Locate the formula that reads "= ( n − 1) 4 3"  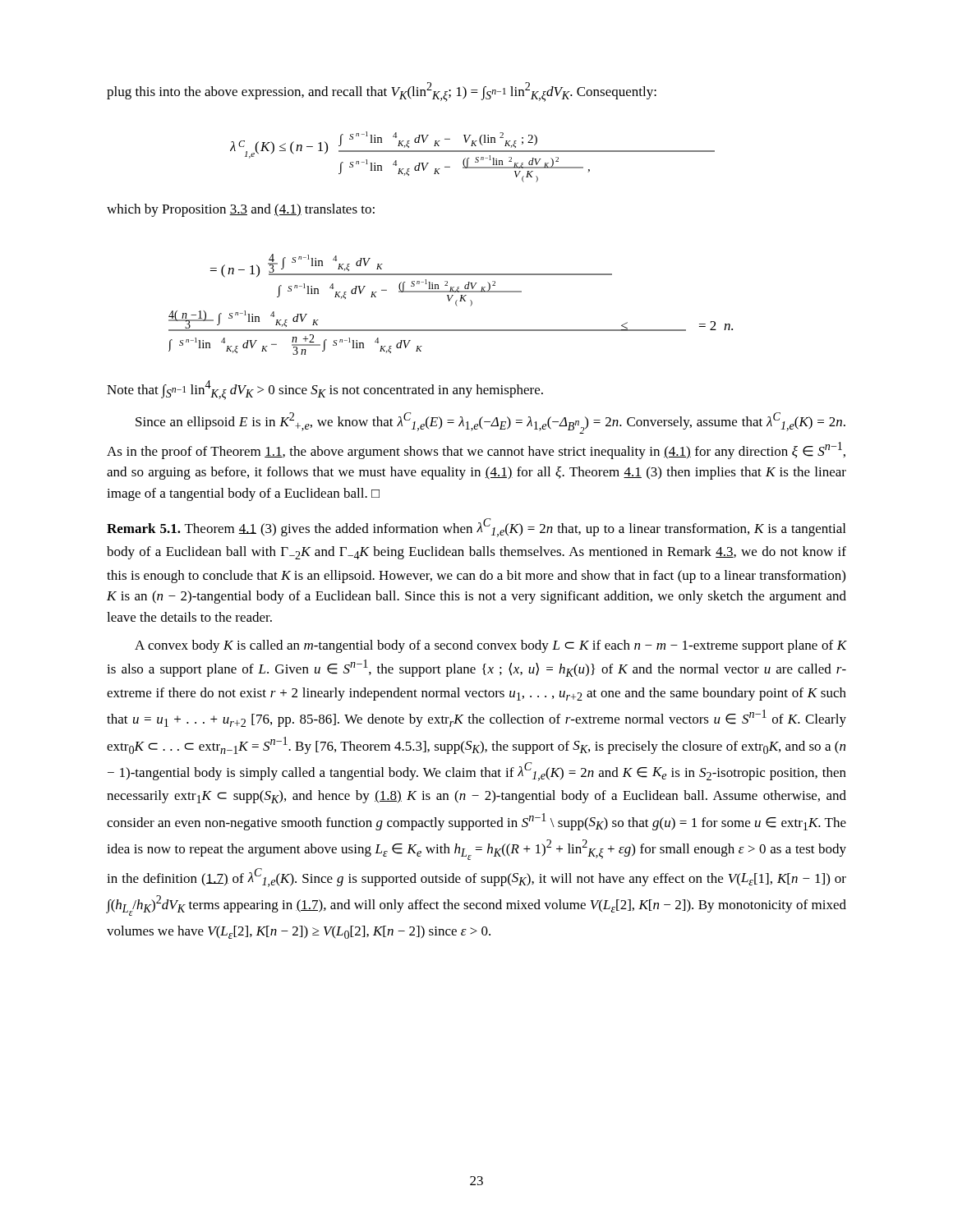tap(476, 294)
